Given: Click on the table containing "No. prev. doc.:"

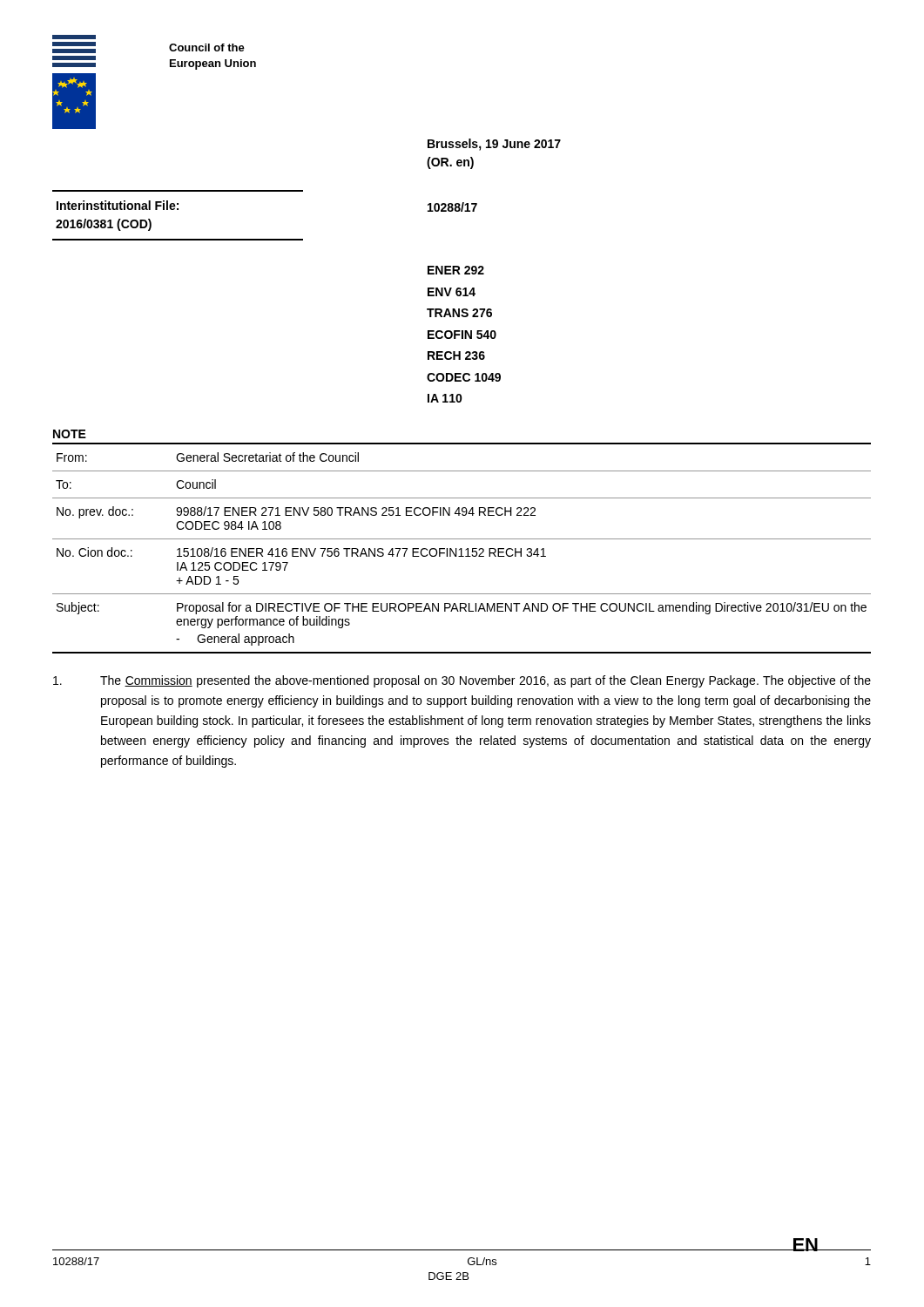Looking at the screenshot, I should [462, 549].
